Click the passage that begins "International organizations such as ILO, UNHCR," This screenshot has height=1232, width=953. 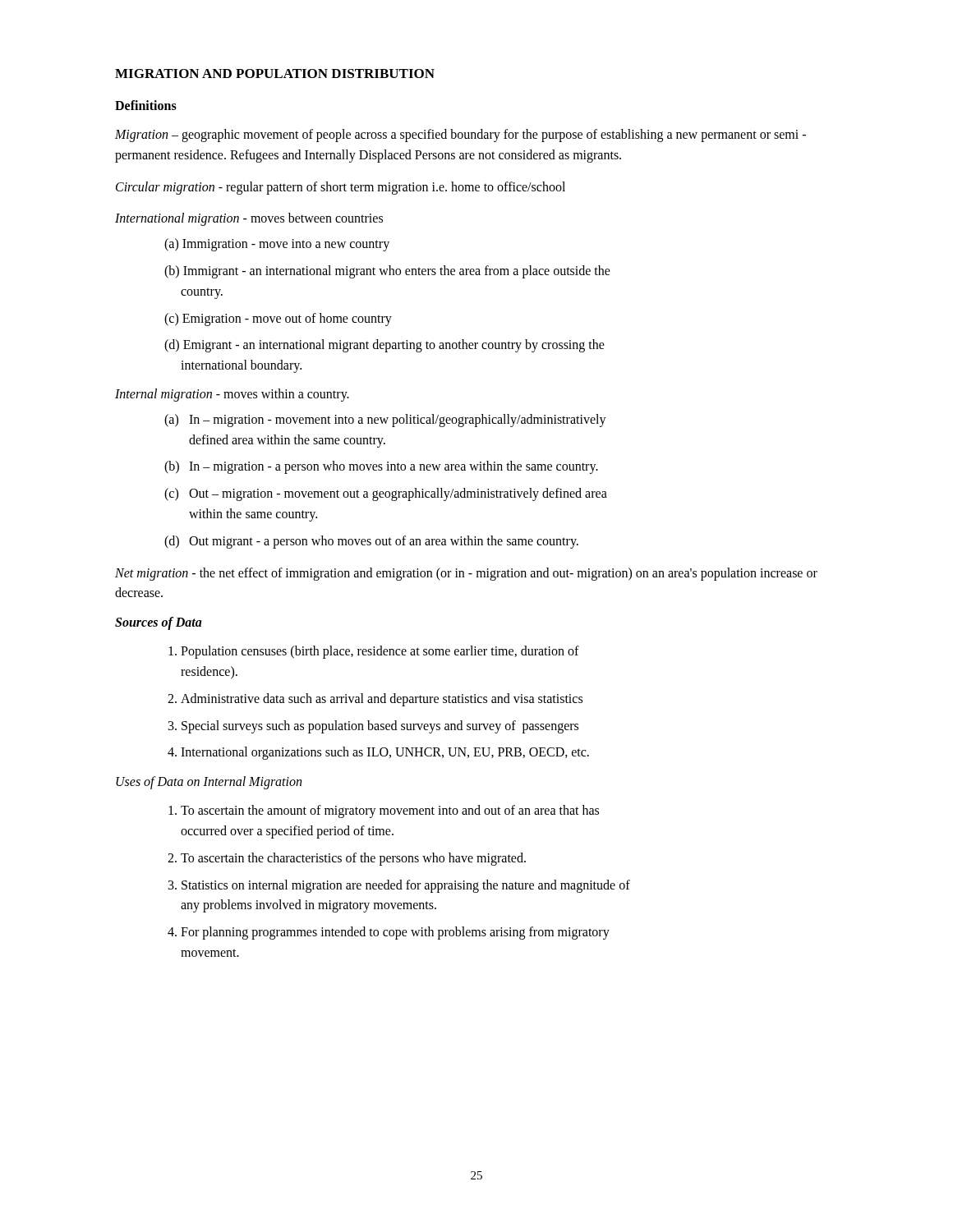[x=385, y=752]
